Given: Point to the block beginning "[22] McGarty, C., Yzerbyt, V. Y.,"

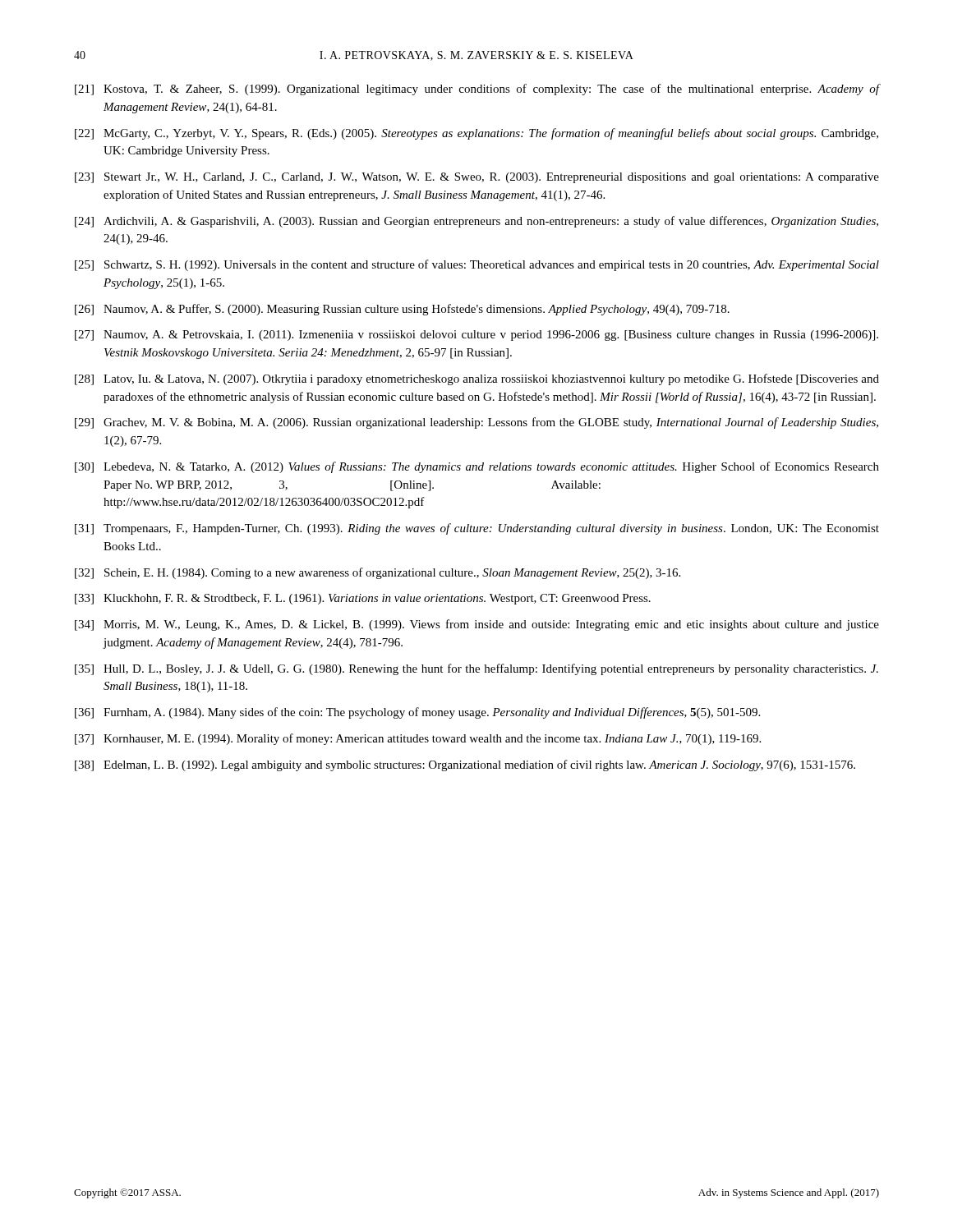Looking at the screenshot, I should pyautogui.click(x=476, y=142).
